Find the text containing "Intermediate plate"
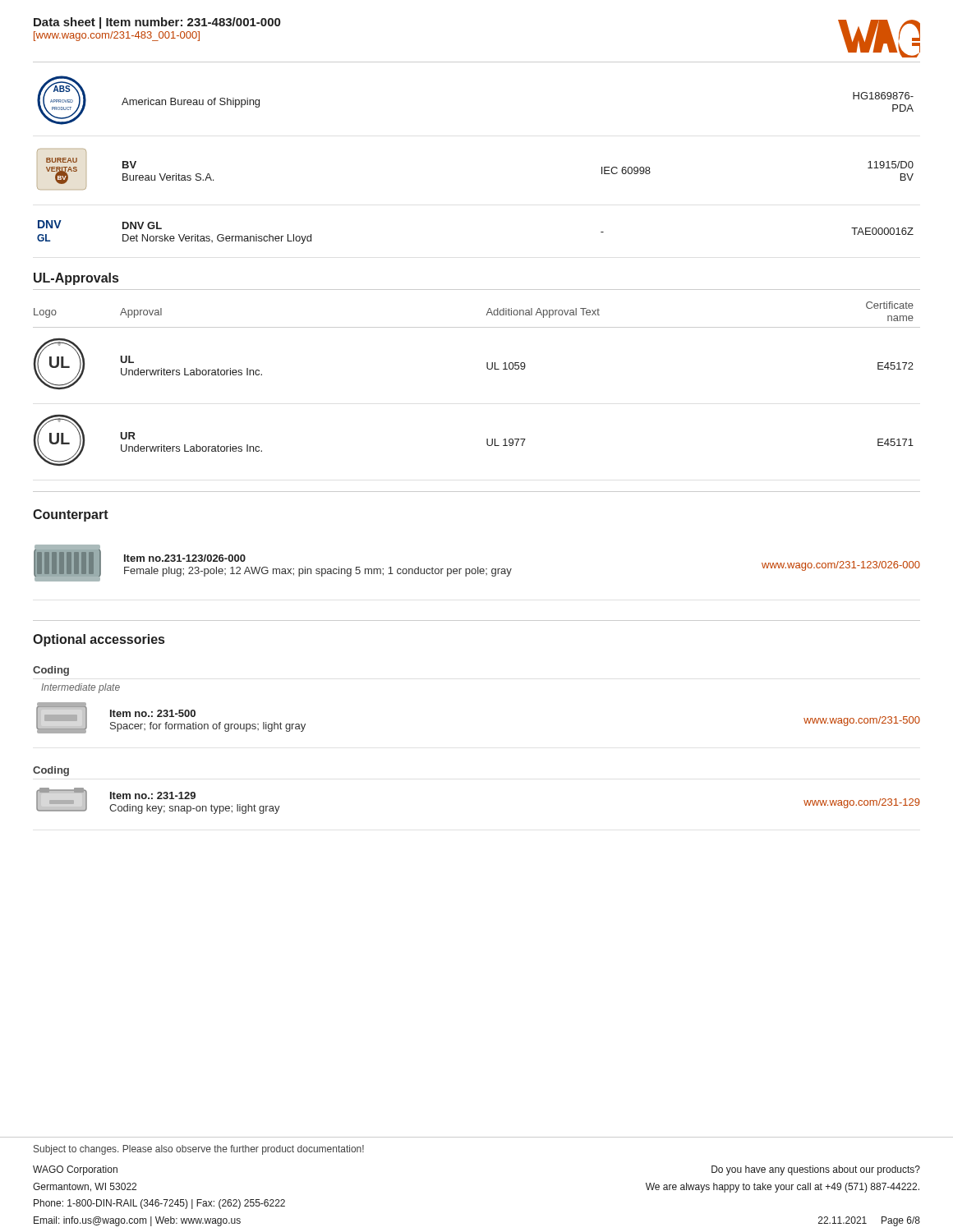This screenshot has width=953, height=1232. click(81, 687)
